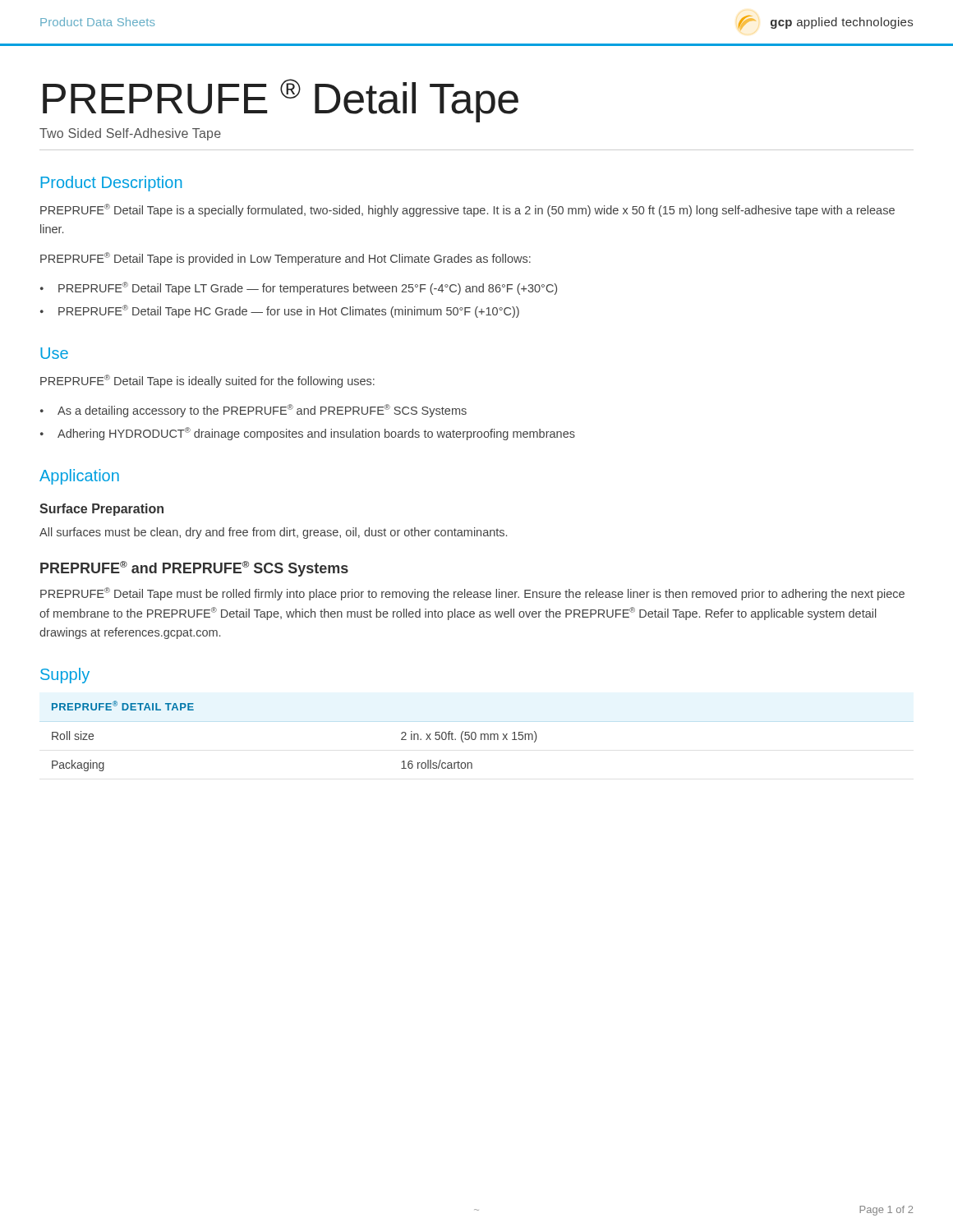This screenshot has width=953, height=1232.
Task: Find the block starting "PREPRUFE® Detail Tape is provided in Low"
Action: coord(285,258)
